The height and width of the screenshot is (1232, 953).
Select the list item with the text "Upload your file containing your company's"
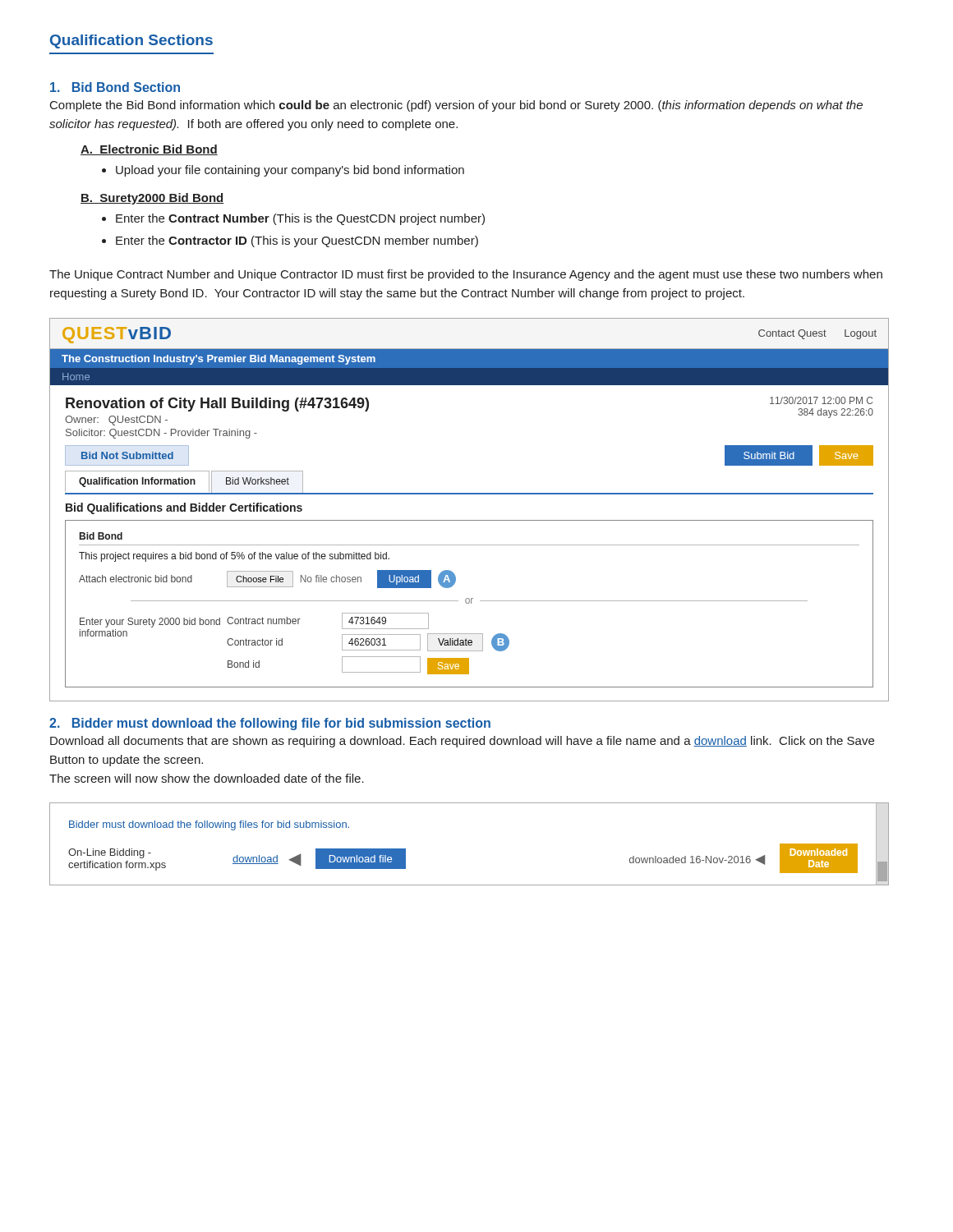290,169
